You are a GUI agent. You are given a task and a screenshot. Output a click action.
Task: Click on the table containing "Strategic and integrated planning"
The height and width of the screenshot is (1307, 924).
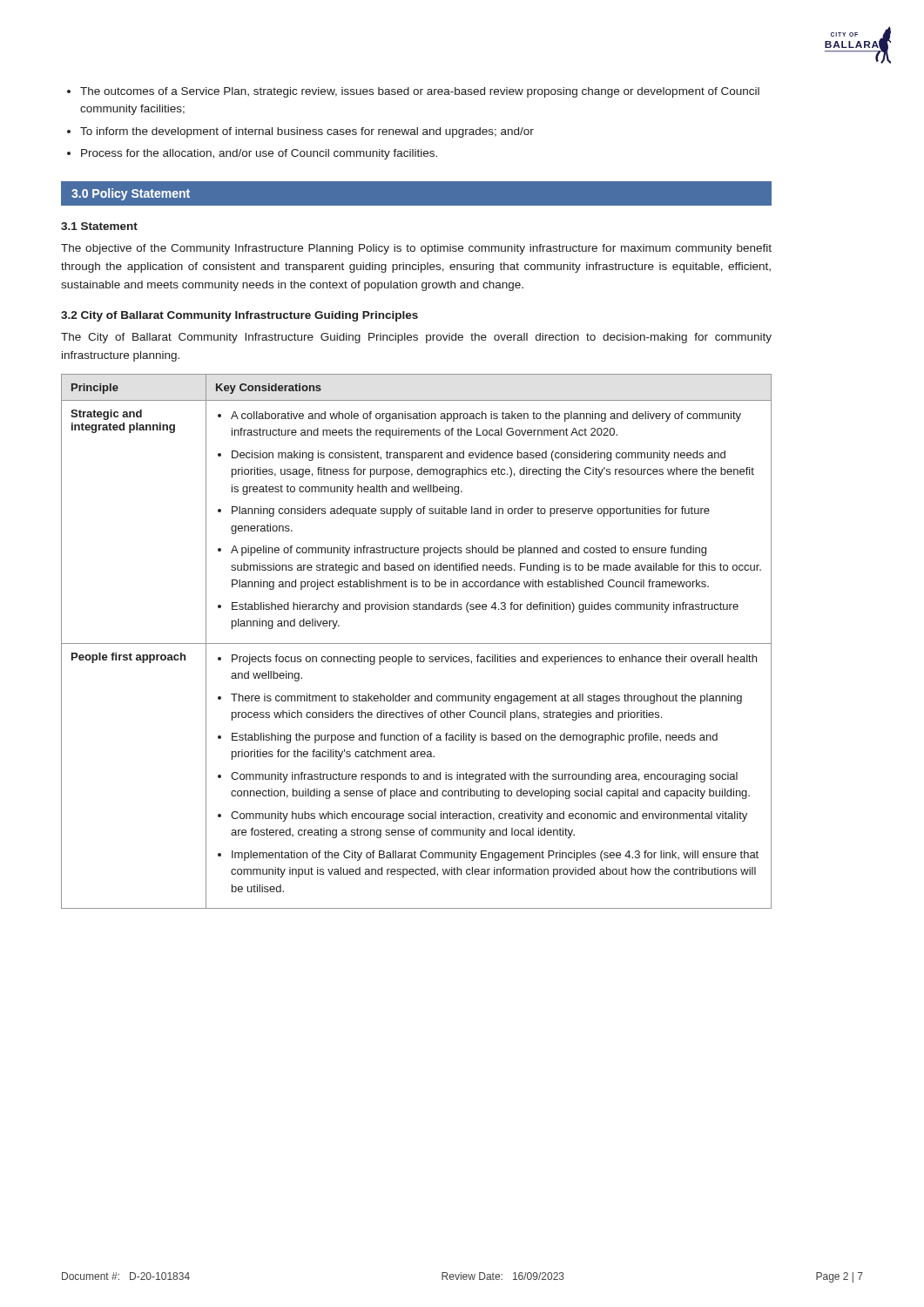416,641
